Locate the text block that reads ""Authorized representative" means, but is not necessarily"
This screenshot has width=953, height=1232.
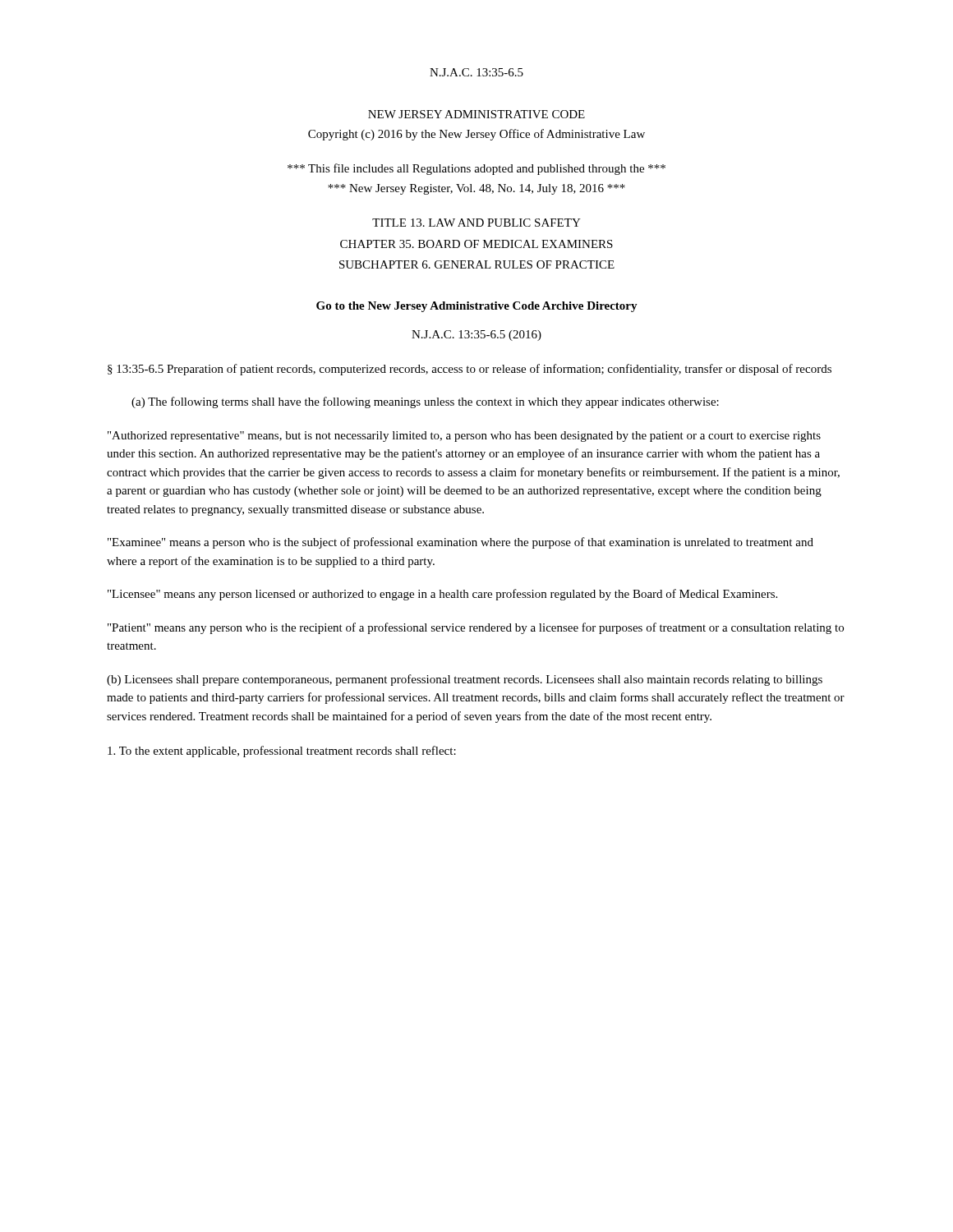pos(474,472)
